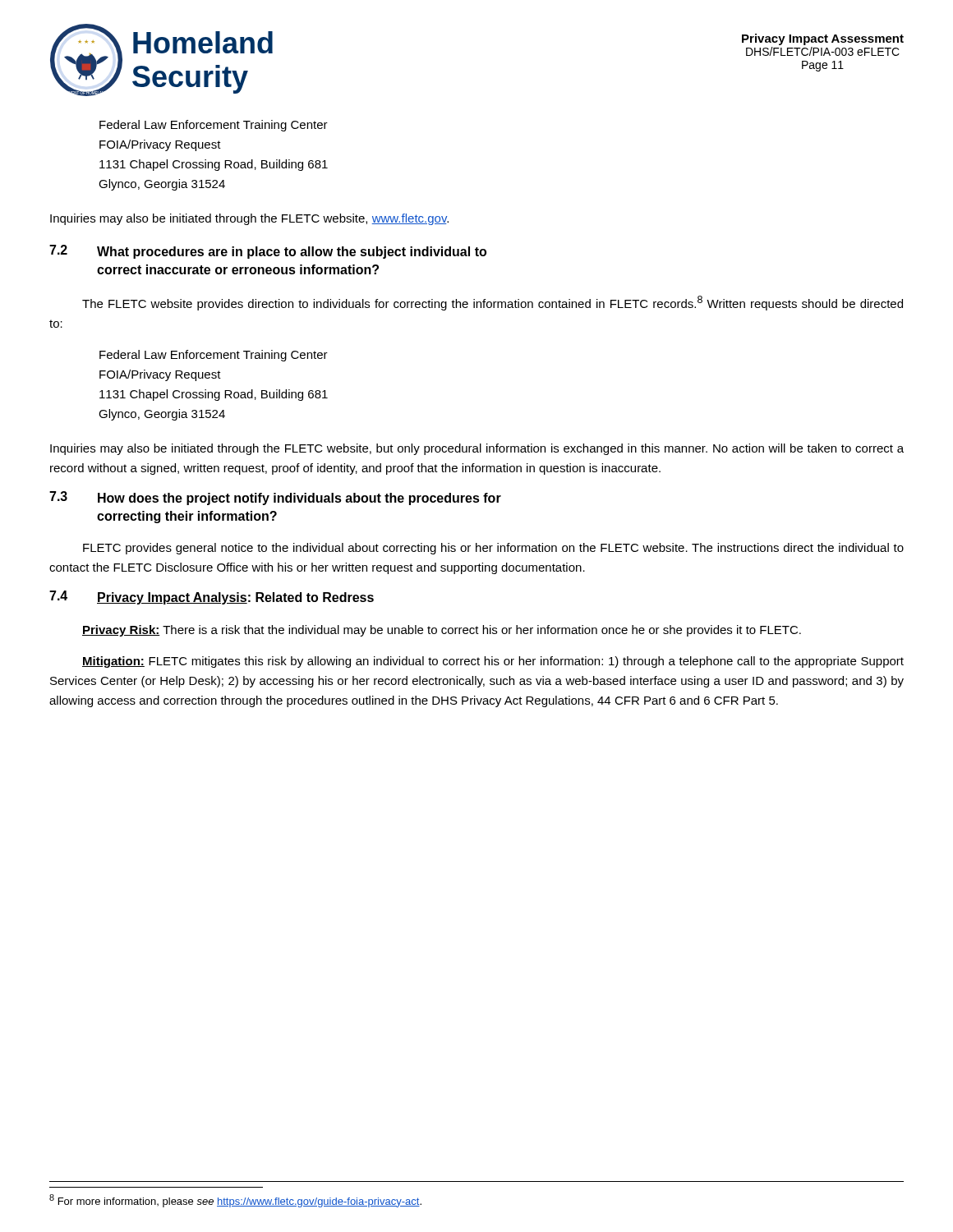Click the section header that begins "7.2 What procedures are in"
This screenshot has width=953, height=1232.
pos(268,261)
